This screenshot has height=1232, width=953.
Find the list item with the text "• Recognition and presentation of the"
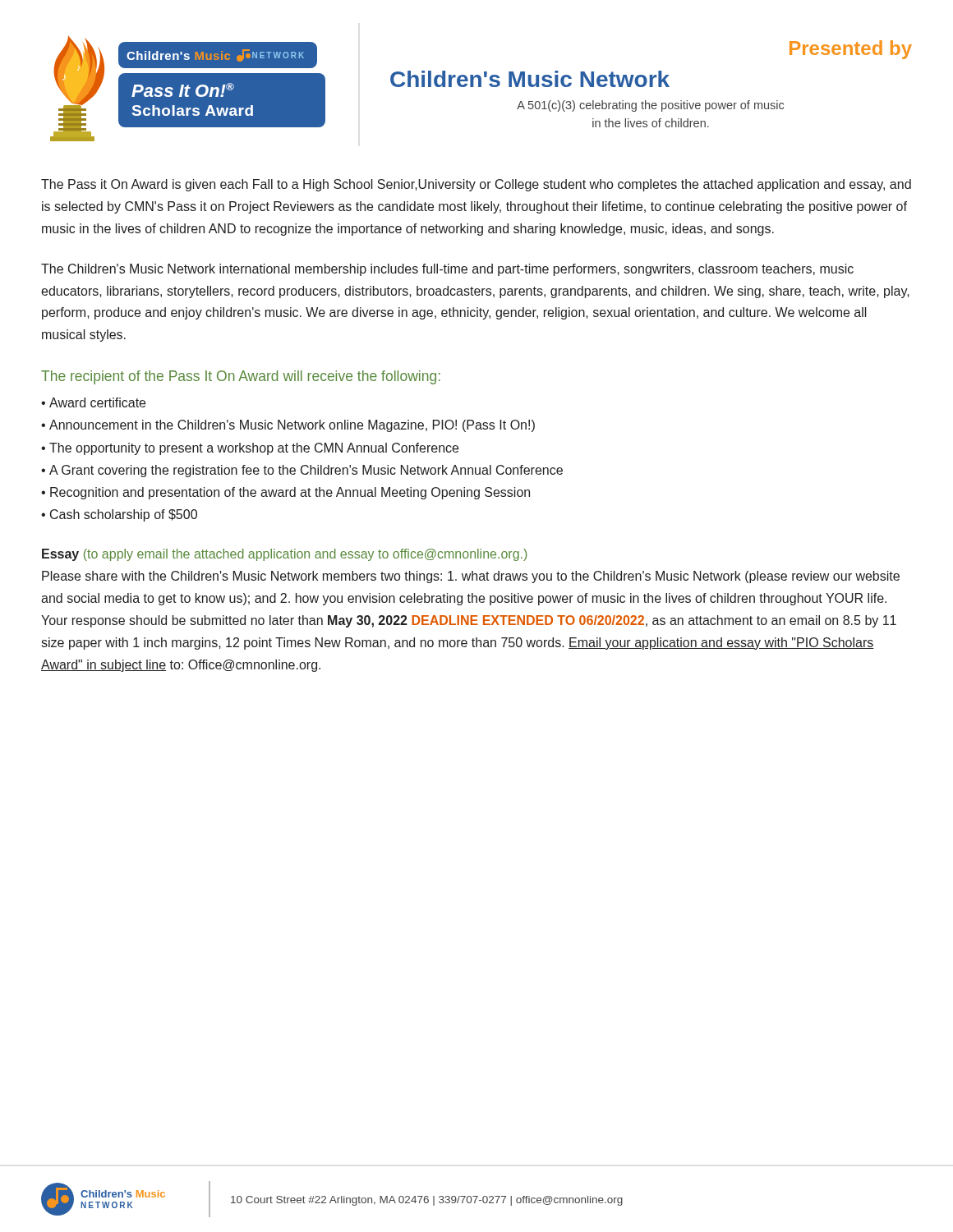pyautogui.click(x=286, y=492)
